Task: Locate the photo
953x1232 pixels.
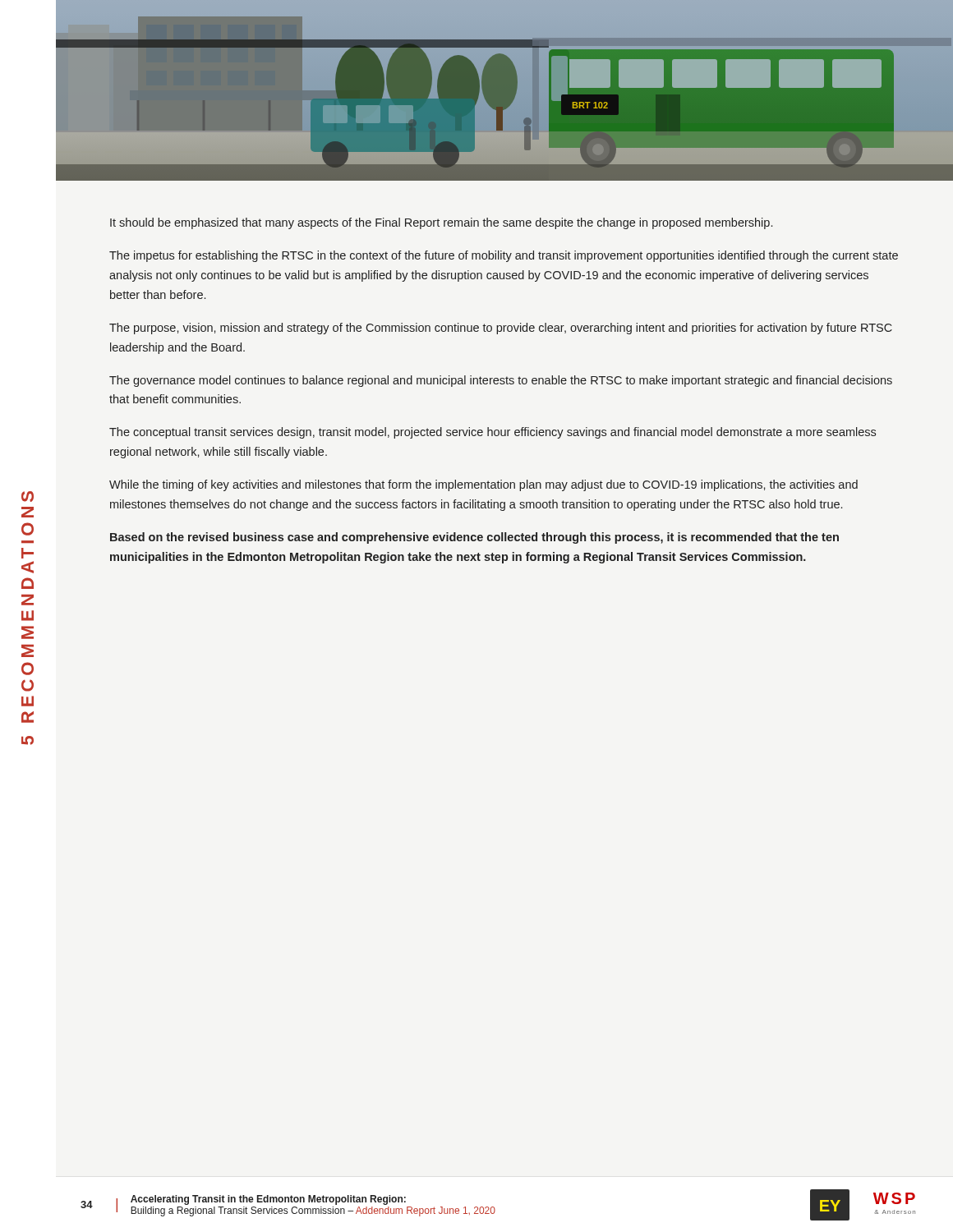Action: tap(504, 90)
